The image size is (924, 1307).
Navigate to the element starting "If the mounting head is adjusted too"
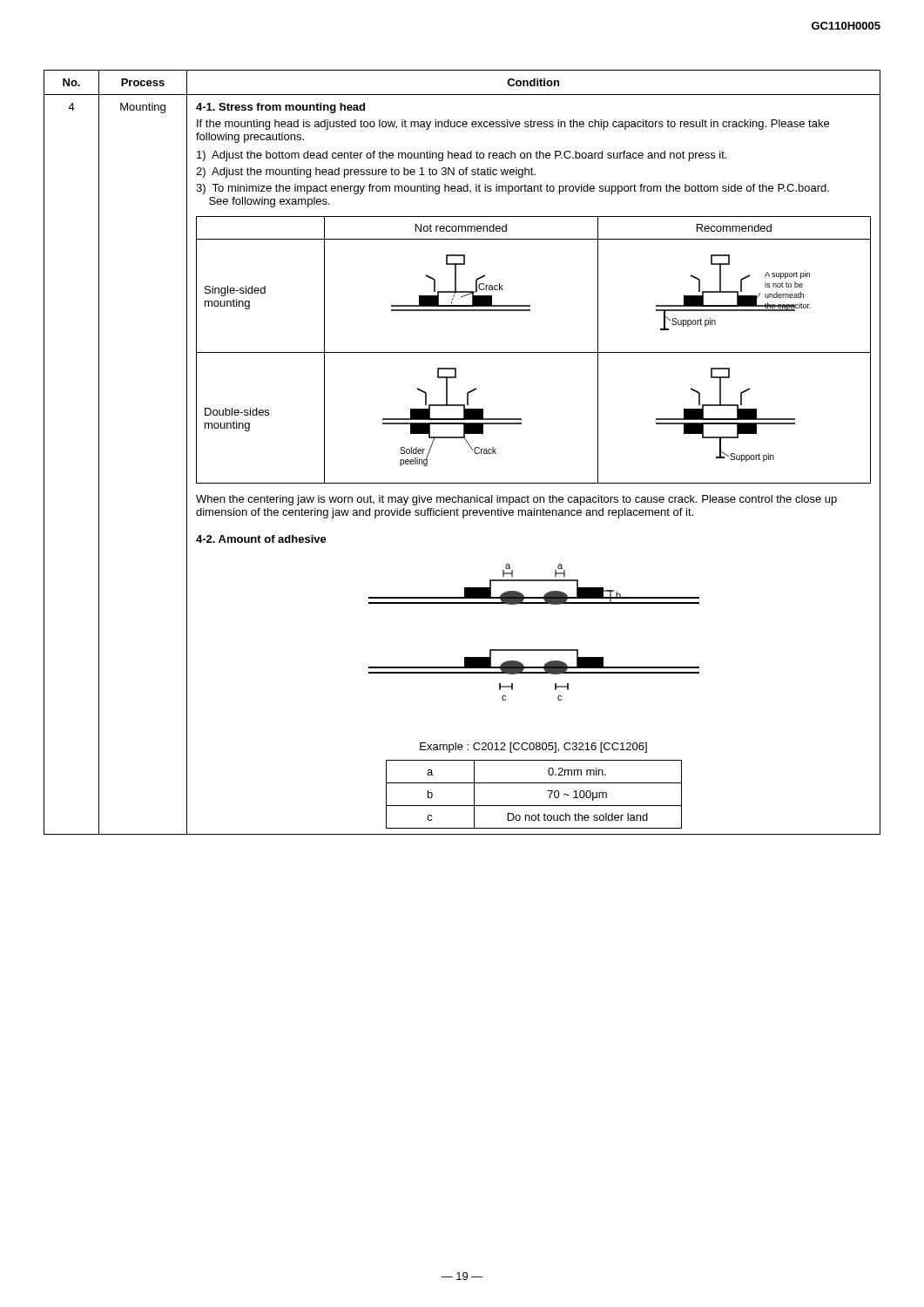[513, 130]
